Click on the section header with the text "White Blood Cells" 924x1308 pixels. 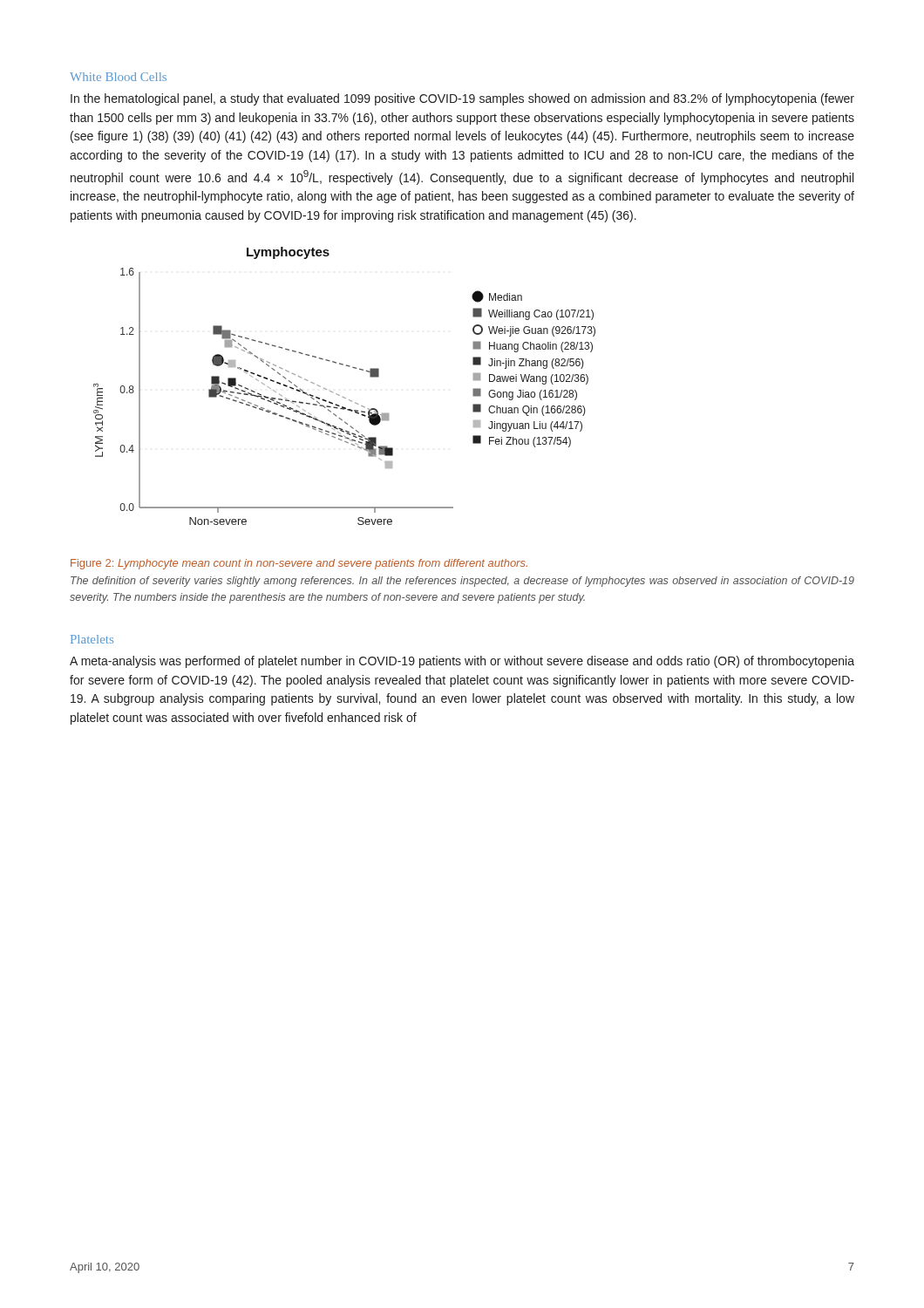point(118,77)
